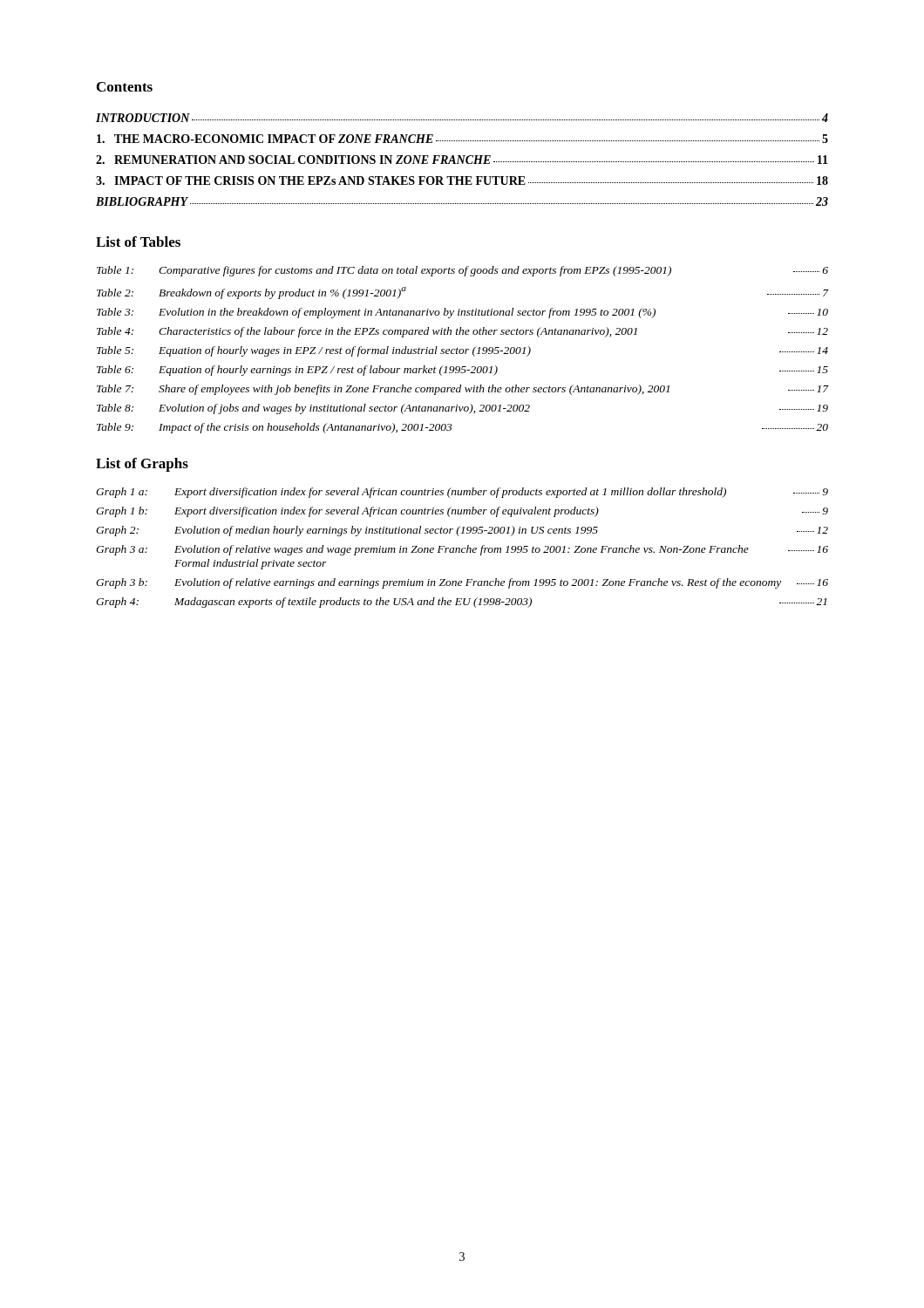Locate the text block starting "Table 5: Equation of hourly wages in EPZ"
Viewport: 924px width, 1308px height.
(462, 350)
